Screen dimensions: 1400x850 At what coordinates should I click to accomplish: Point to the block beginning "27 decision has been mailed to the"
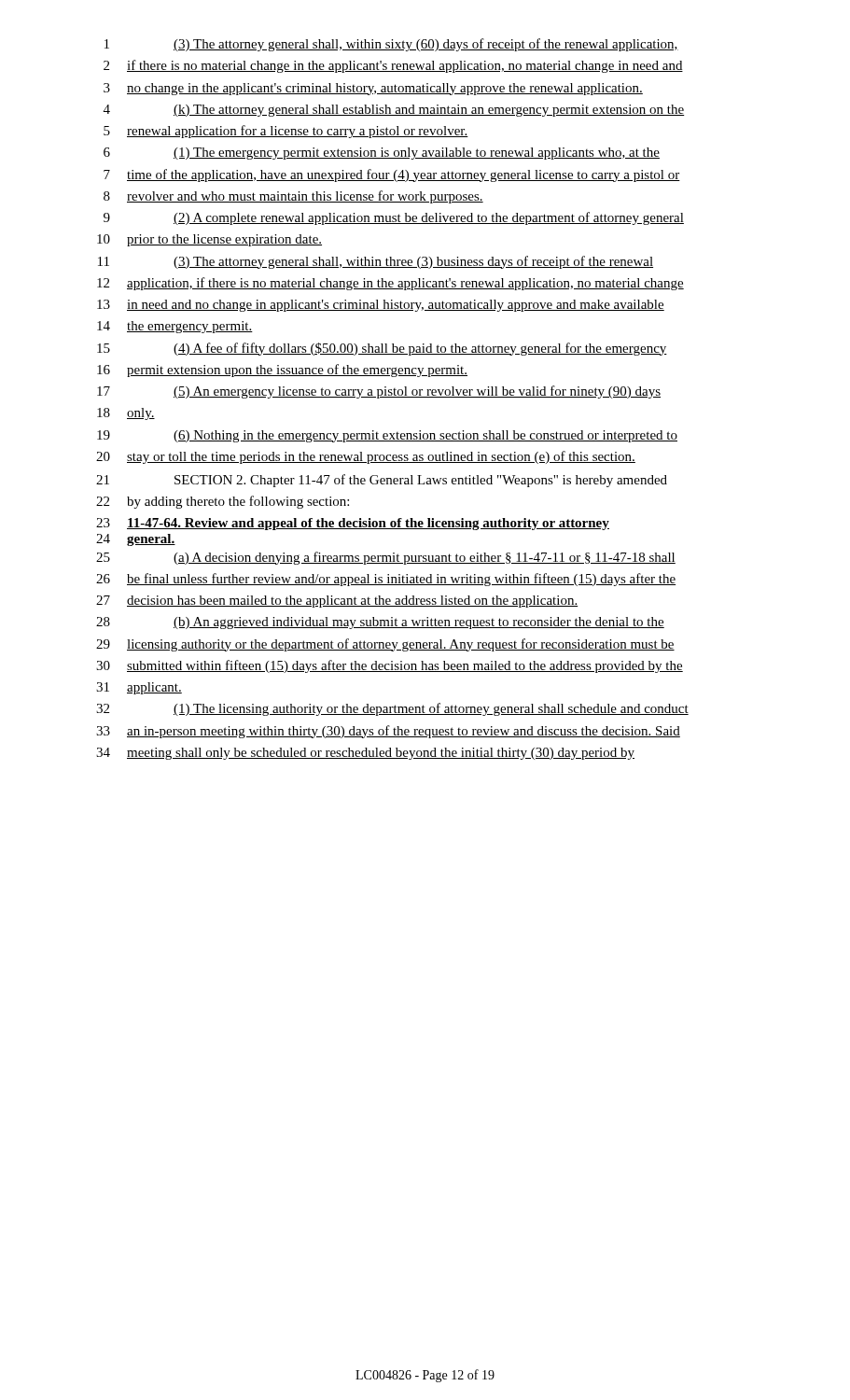[x=434, y=601]
